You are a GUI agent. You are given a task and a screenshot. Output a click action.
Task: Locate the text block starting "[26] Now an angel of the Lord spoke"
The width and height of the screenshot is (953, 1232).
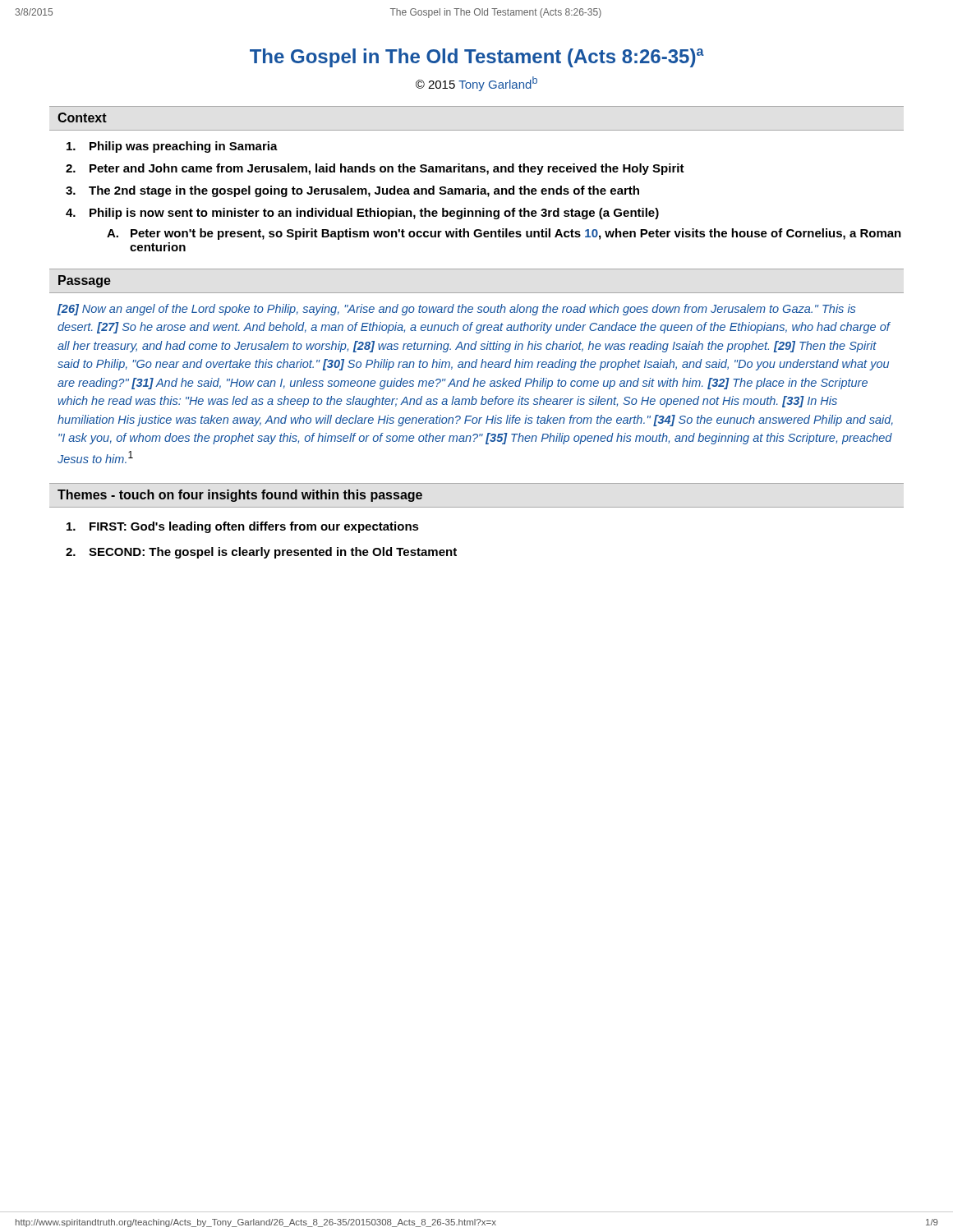pyautogui.click(x=476, y=384)
